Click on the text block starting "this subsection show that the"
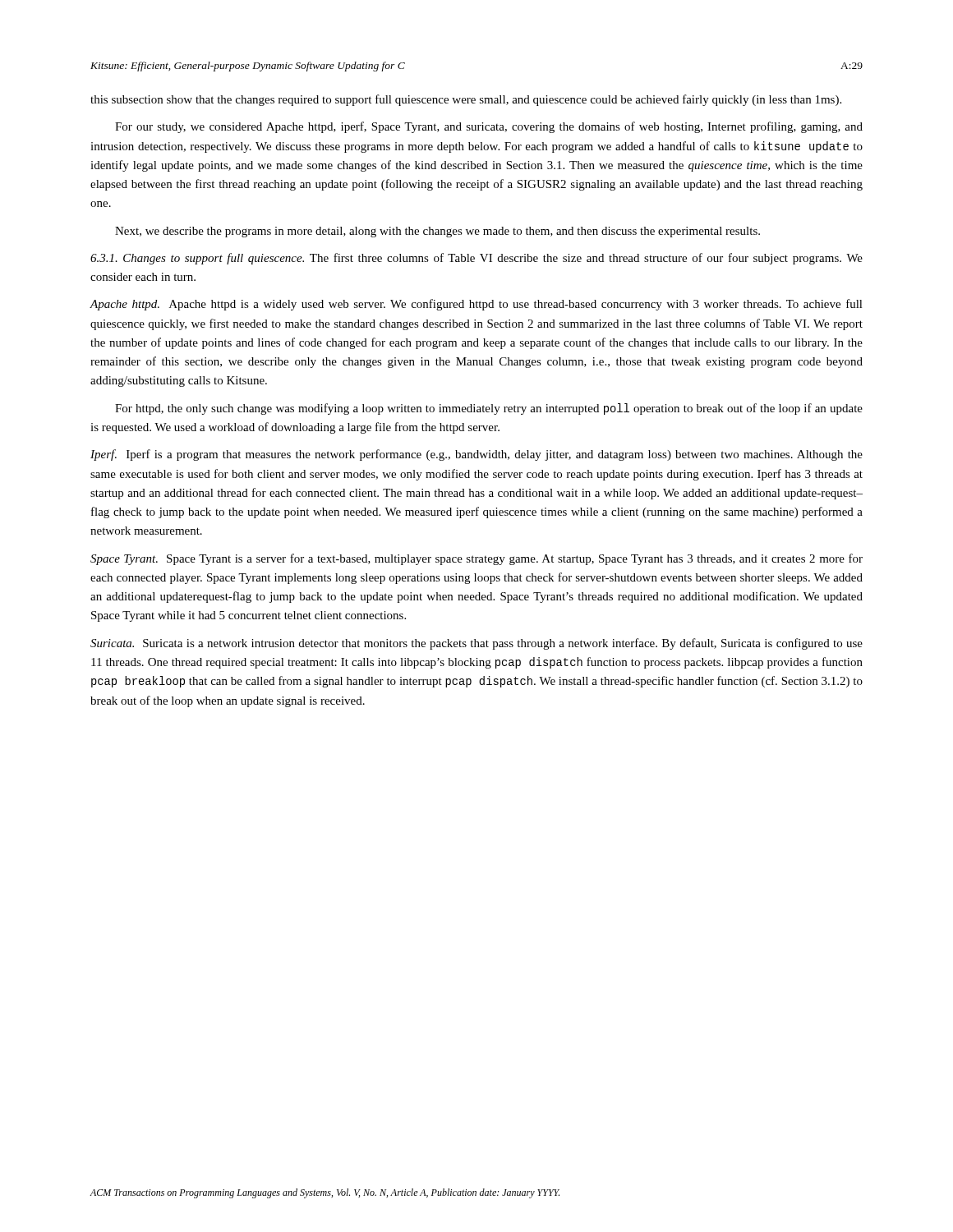The height and width of the screenshot is (1232, 953). point(476,100)
